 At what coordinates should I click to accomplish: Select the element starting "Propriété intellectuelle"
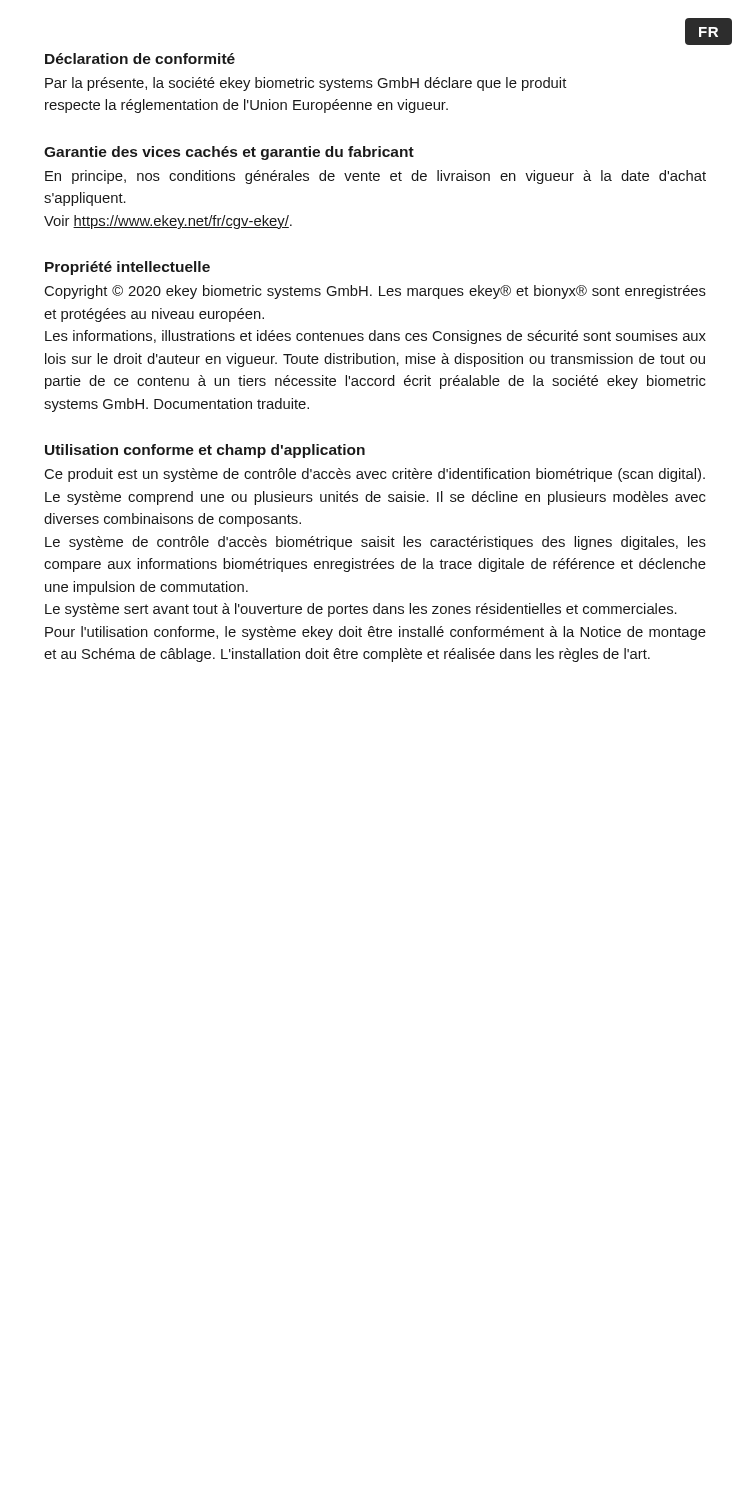[x=127, y=267]
